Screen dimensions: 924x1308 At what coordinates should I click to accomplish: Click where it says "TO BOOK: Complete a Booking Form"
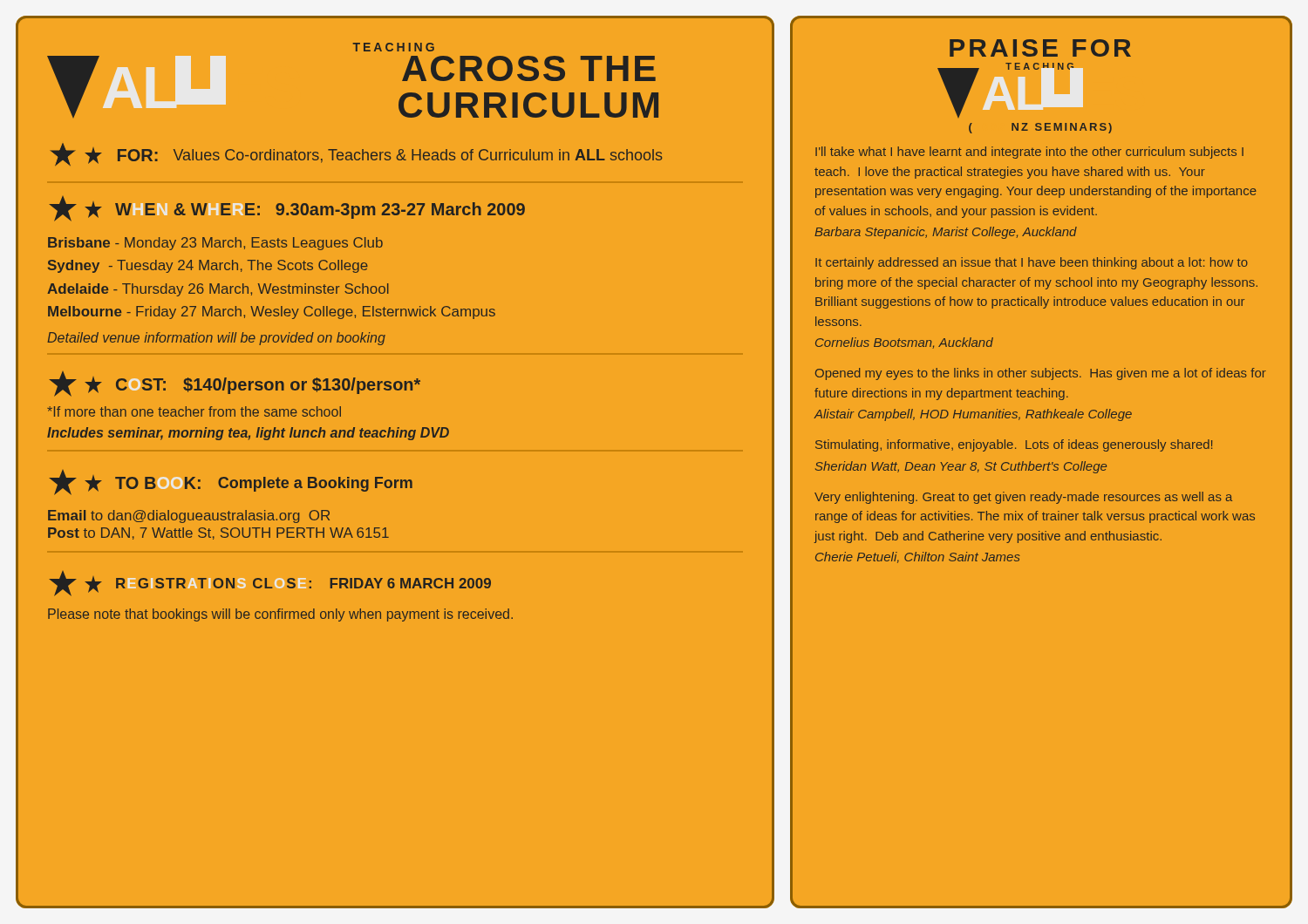(230, 483)
